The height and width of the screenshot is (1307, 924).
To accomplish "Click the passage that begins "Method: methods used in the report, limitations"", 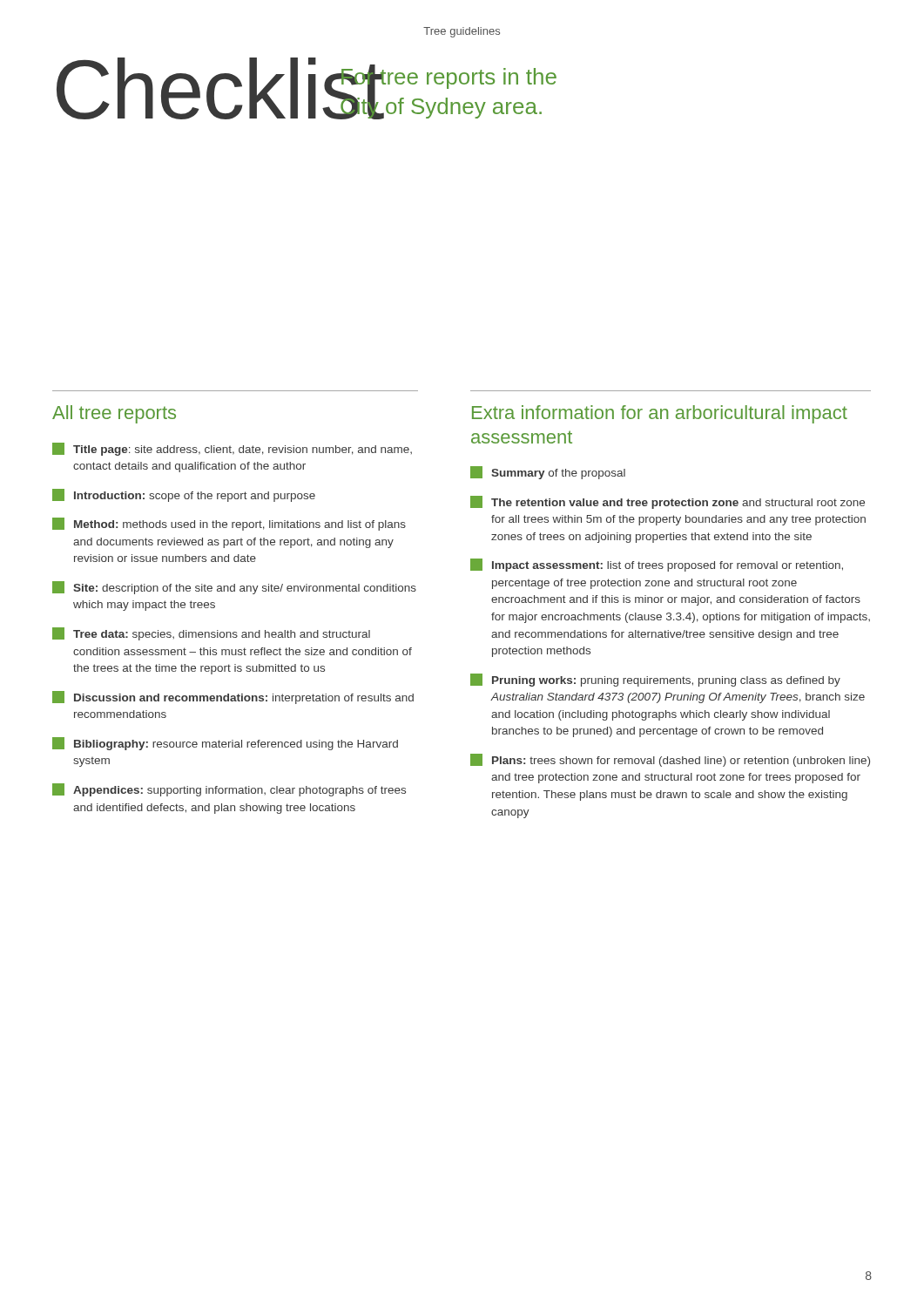I will click(x=235, y=542).
